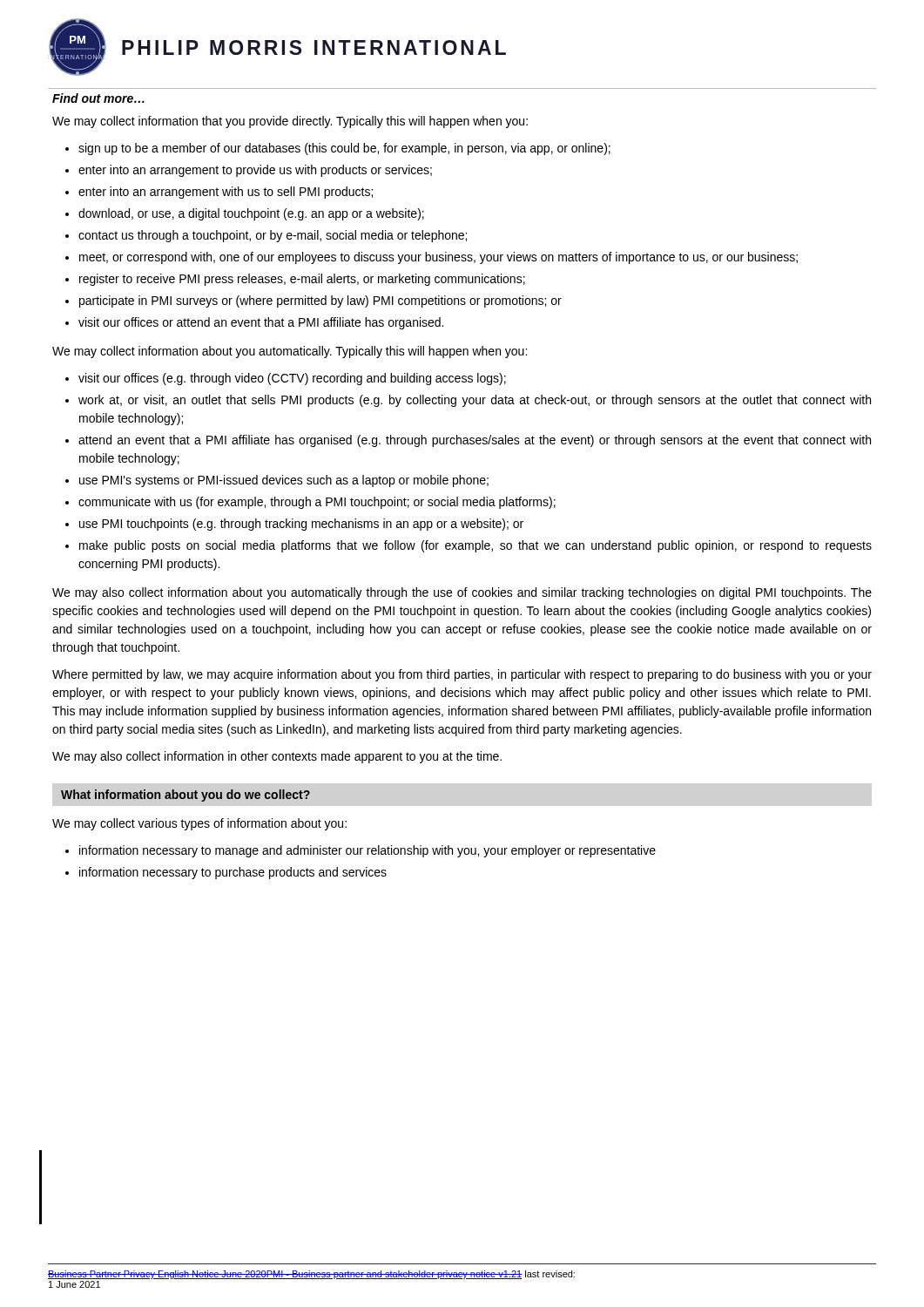The height and width of the screenshot is (1307, 924).
Task: Find the block on this page that starts "register to receive PMI press"
Action: 302,279
